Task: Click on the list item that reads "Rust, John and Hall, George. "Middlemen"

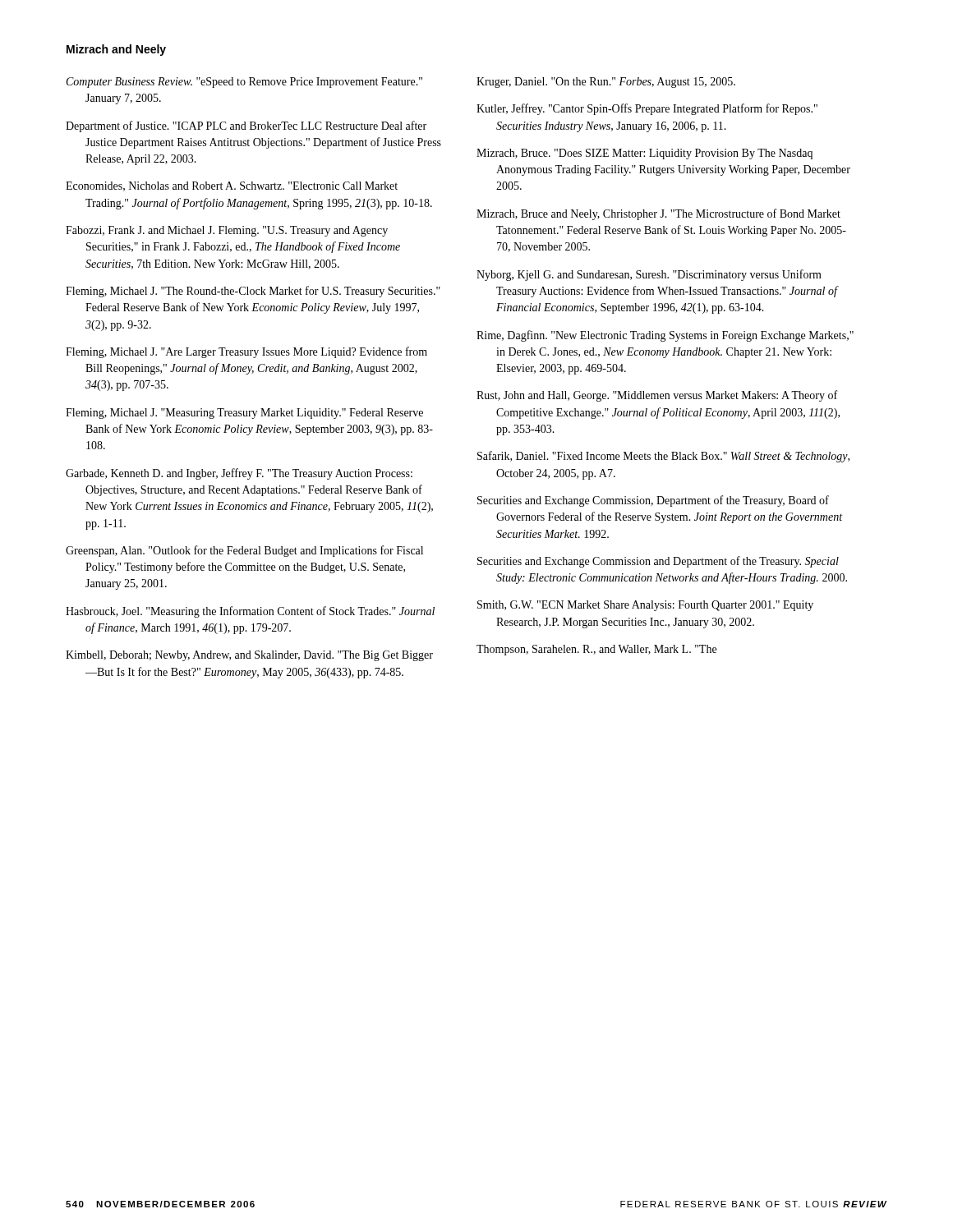Action: [658, 413]
